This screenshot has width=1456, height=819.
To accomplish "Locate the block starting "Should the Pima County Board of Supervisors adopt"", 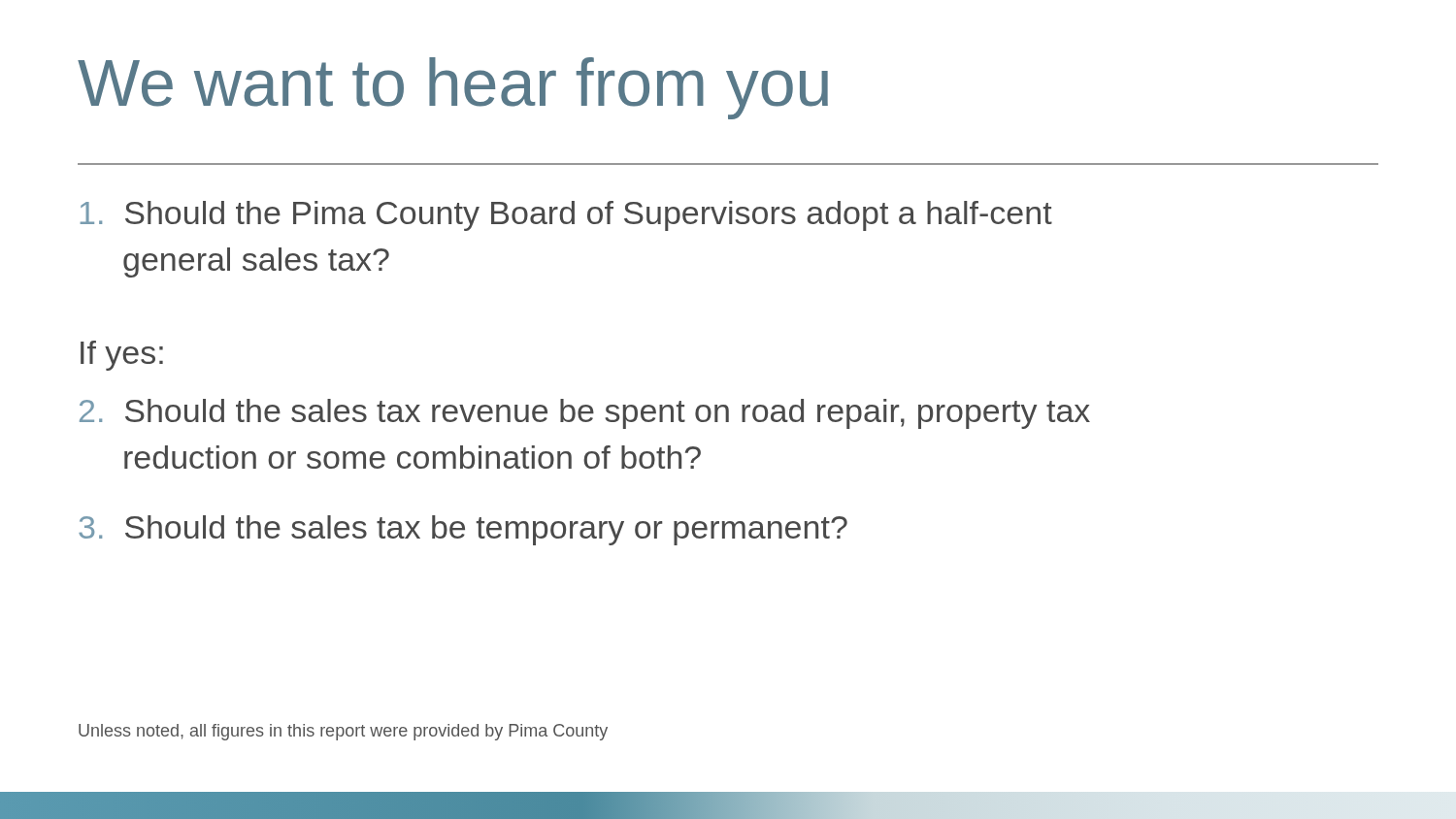I will 565,236.
